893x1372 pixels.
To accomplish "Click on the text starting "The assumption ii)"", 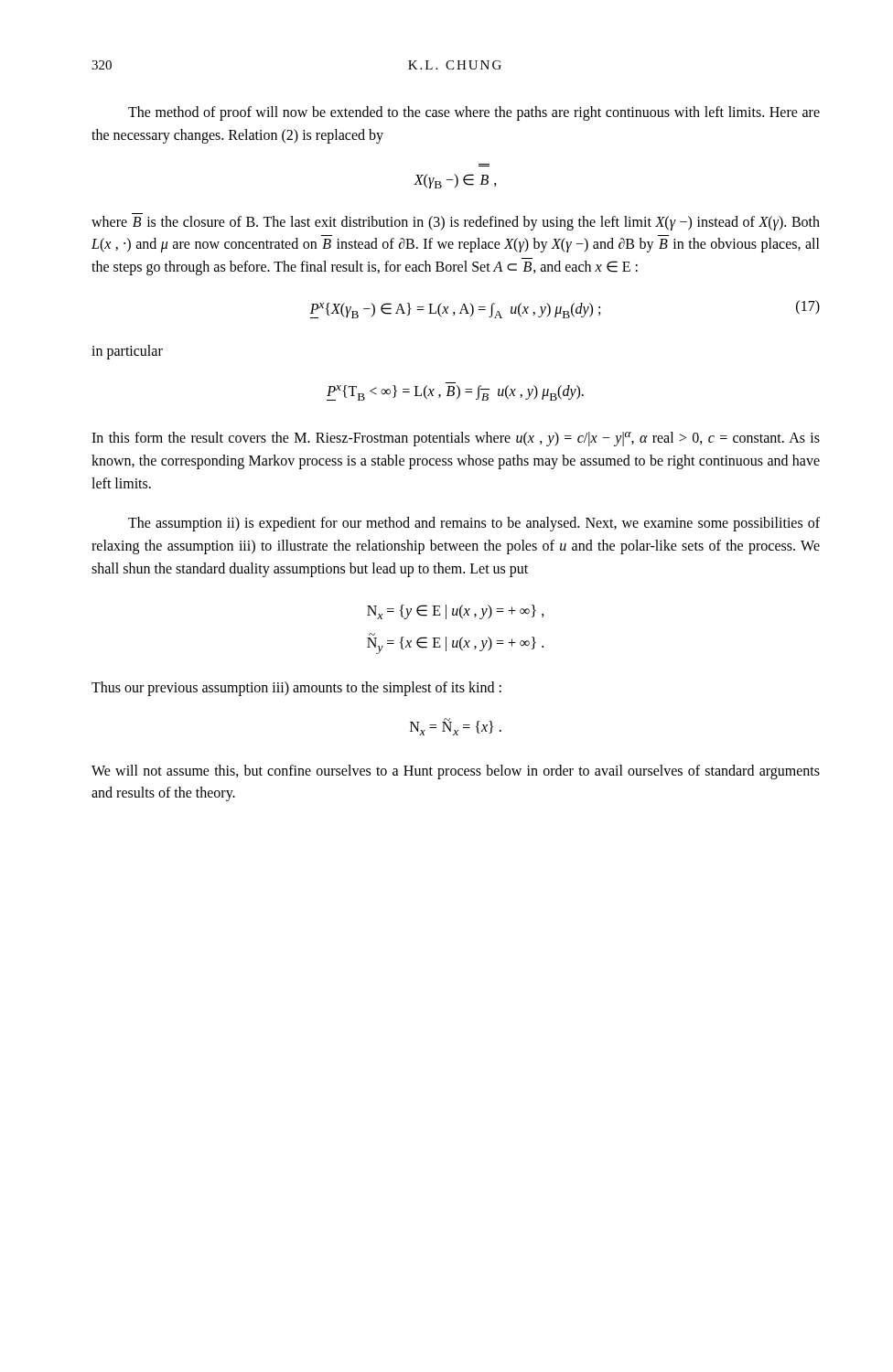I will coord(456,545).
